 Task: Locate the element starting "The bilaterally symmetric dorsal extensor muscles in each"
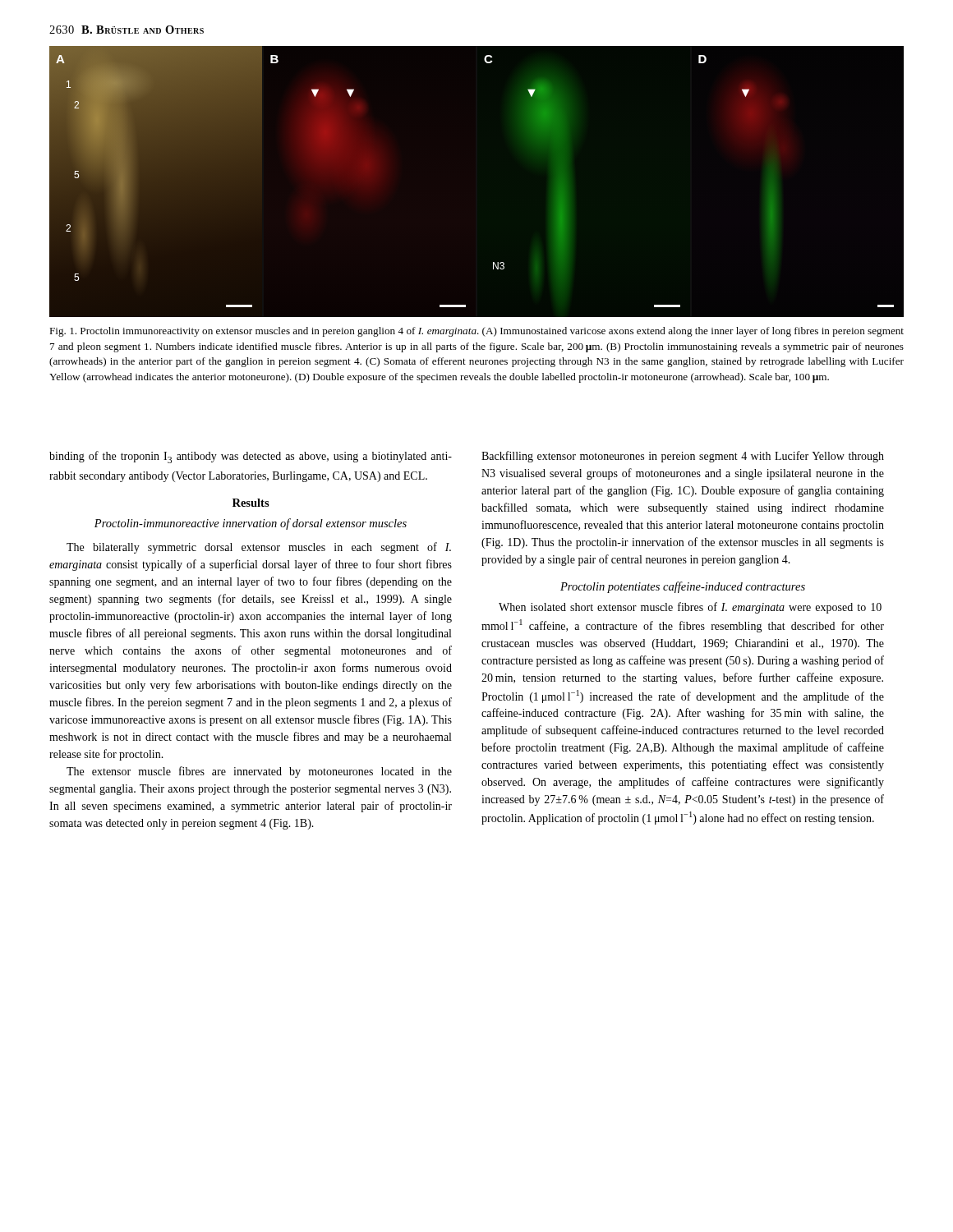(x=251, y=651)
